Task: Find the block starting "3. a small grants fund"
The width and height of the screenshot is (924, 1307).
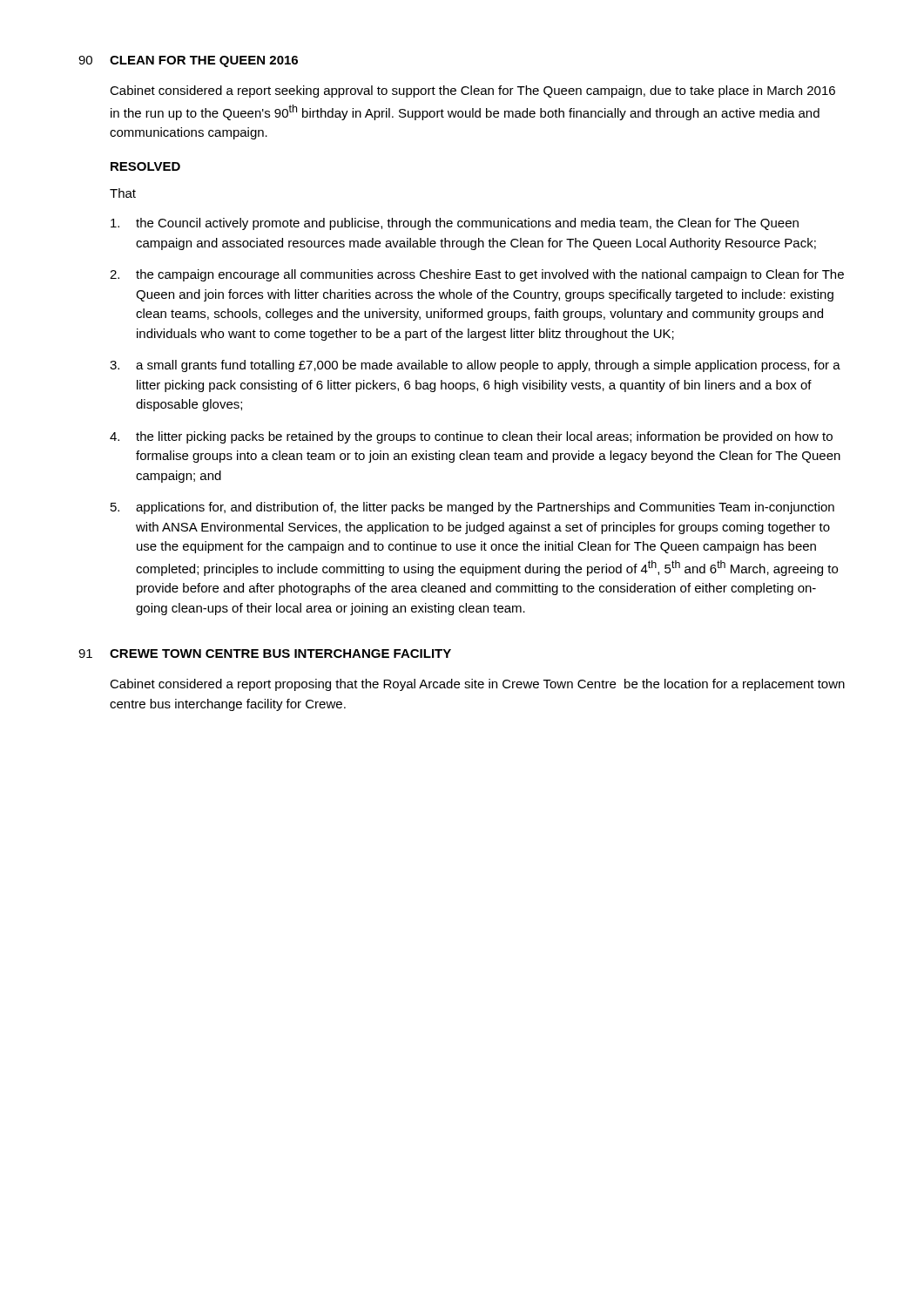Action: 478,385
